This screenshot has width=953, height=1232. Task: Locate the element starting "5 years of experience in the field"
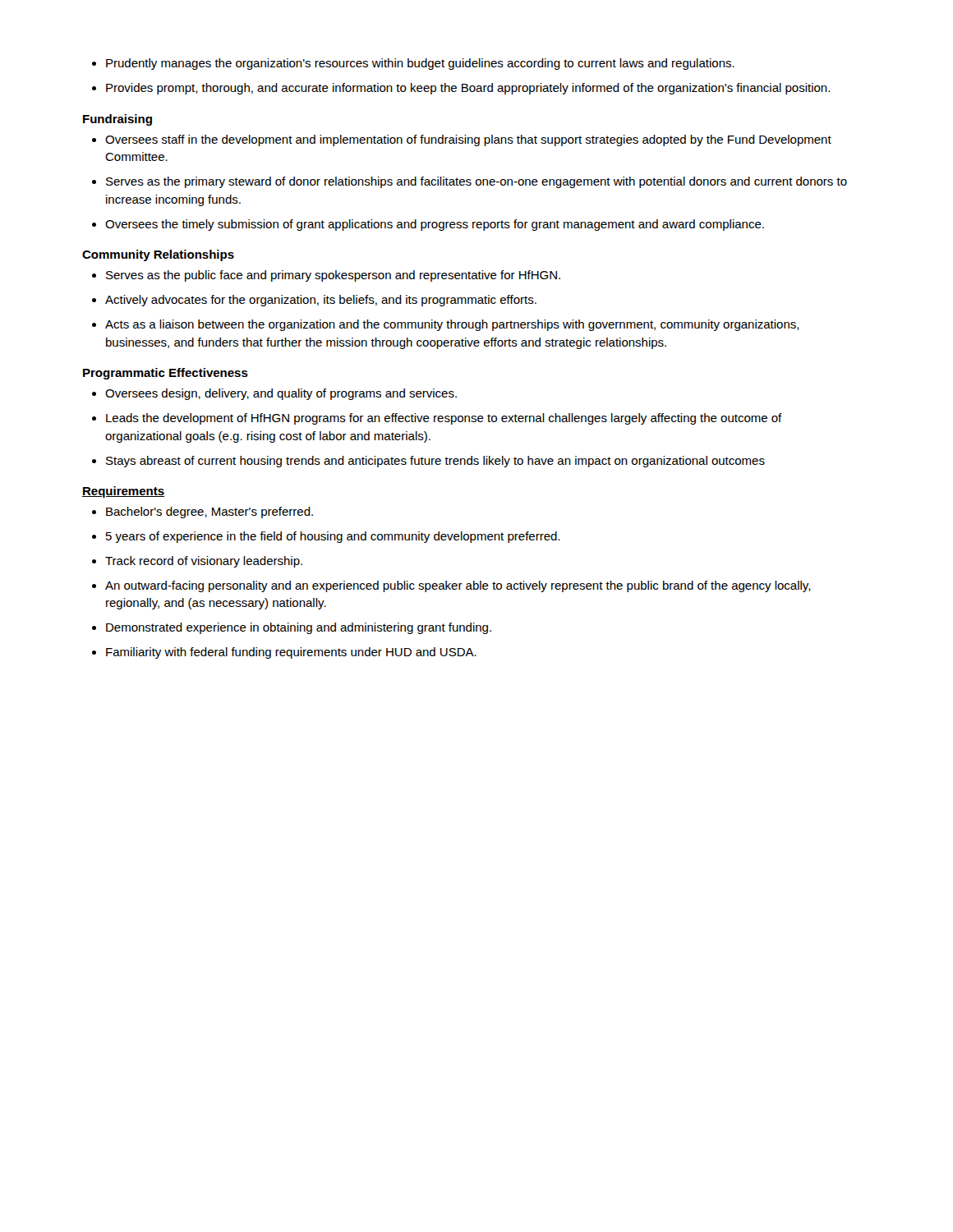[333, 536]
